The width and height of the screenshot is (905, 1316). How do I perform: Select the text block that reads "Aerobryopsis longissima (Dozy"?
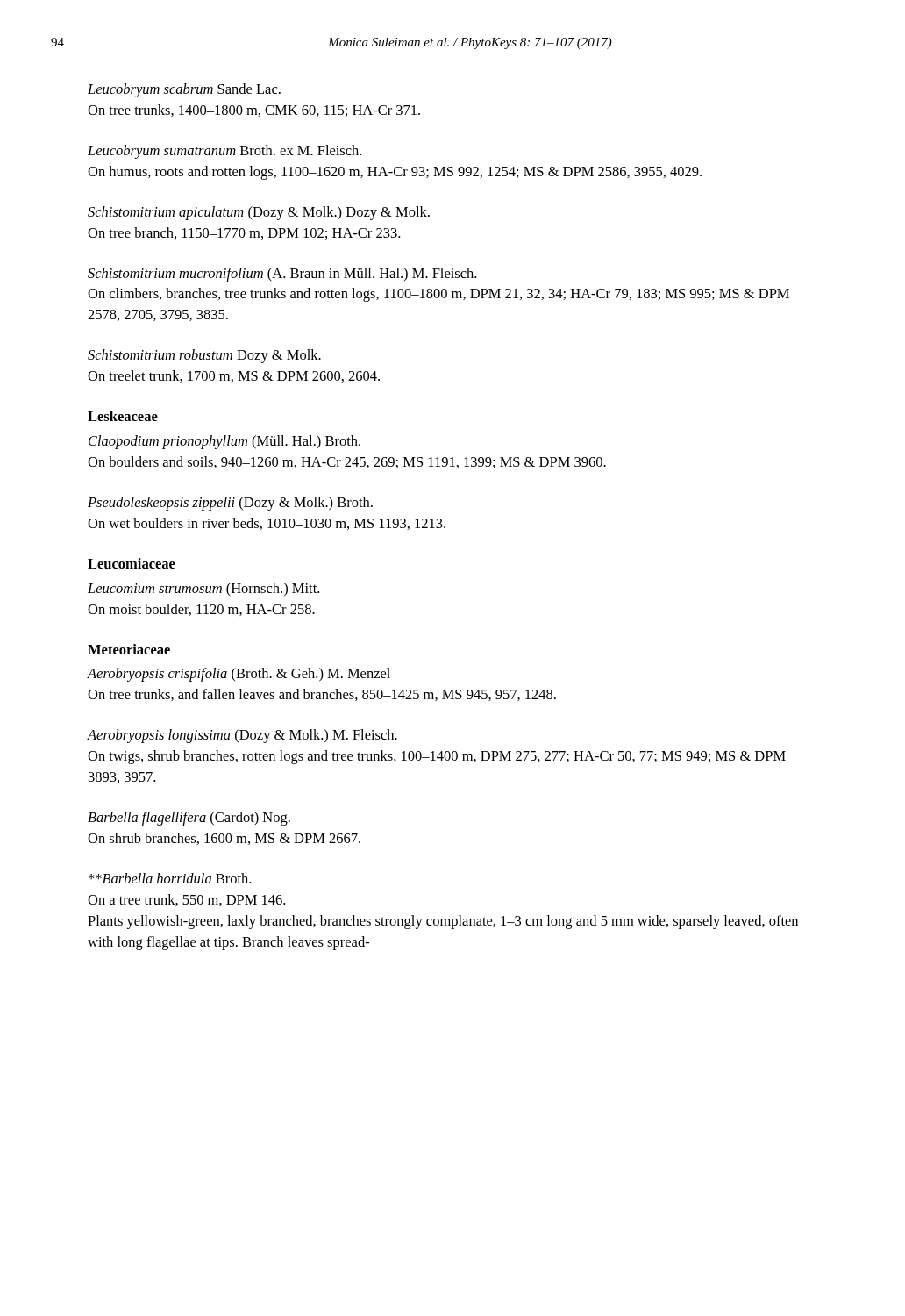tap(452, 756)
